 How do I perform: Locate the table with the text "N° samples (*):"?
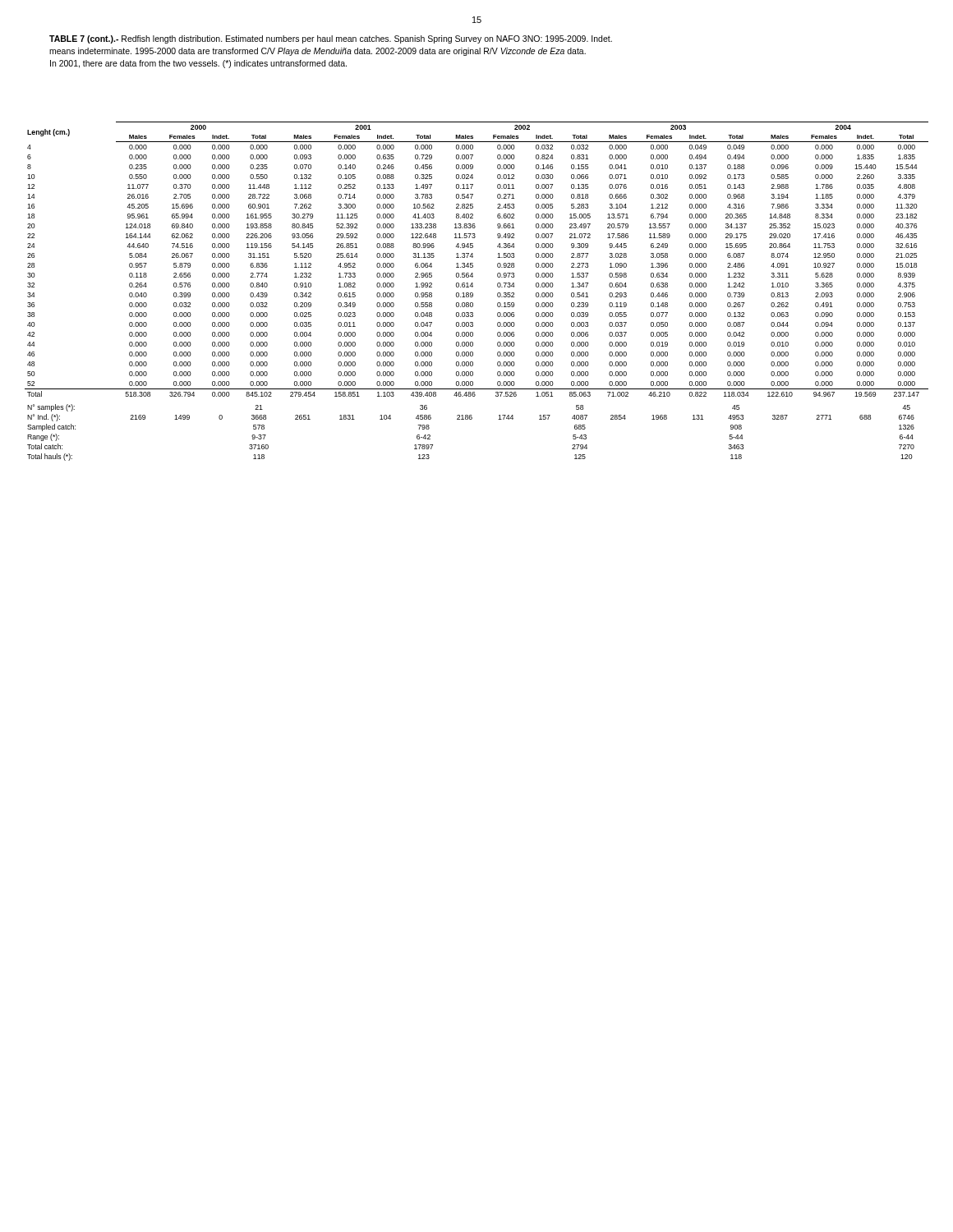[476, 292]
